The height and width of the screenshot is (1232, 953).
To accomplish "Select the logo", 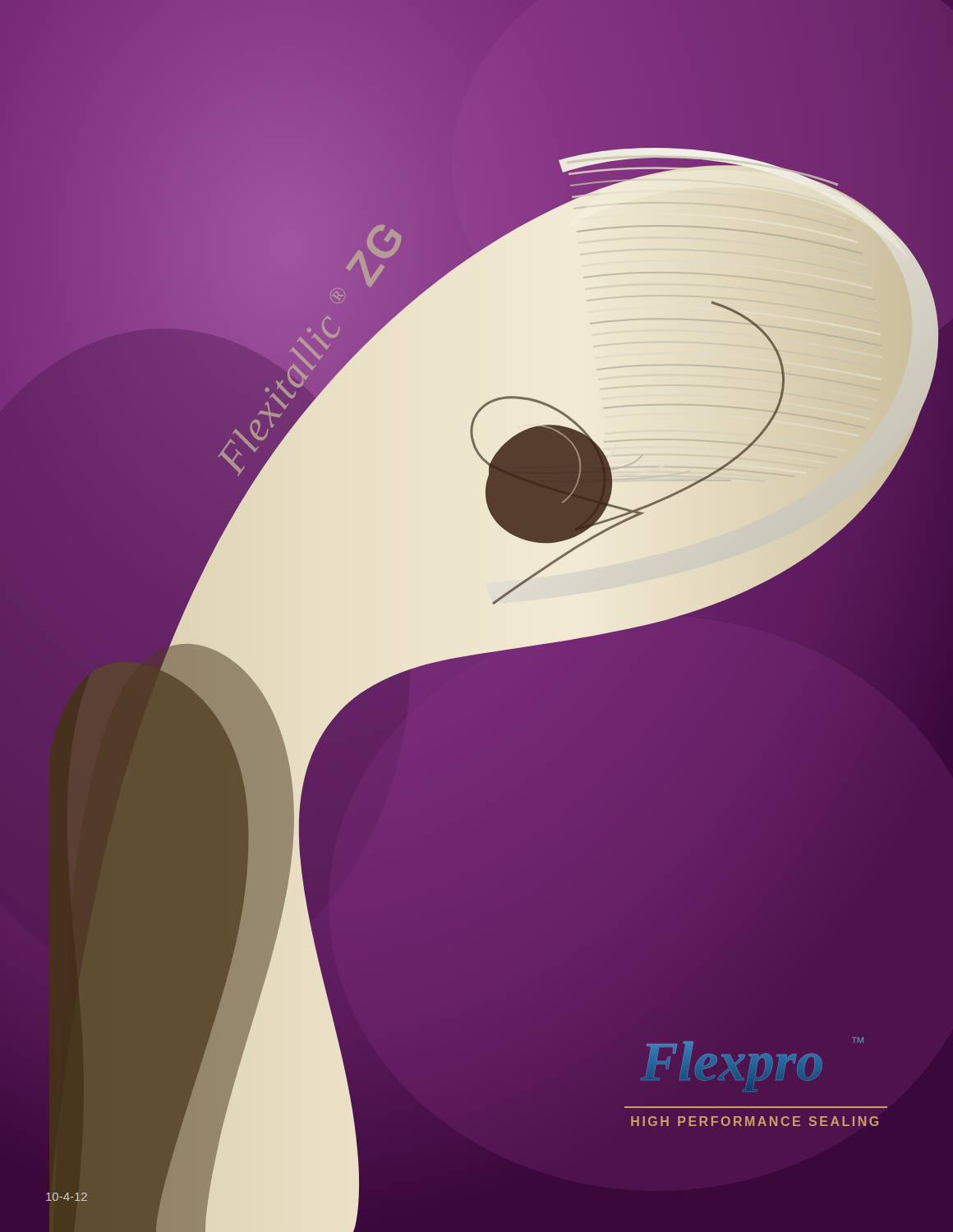I will pyautogui.click(x=756, y=1077).
